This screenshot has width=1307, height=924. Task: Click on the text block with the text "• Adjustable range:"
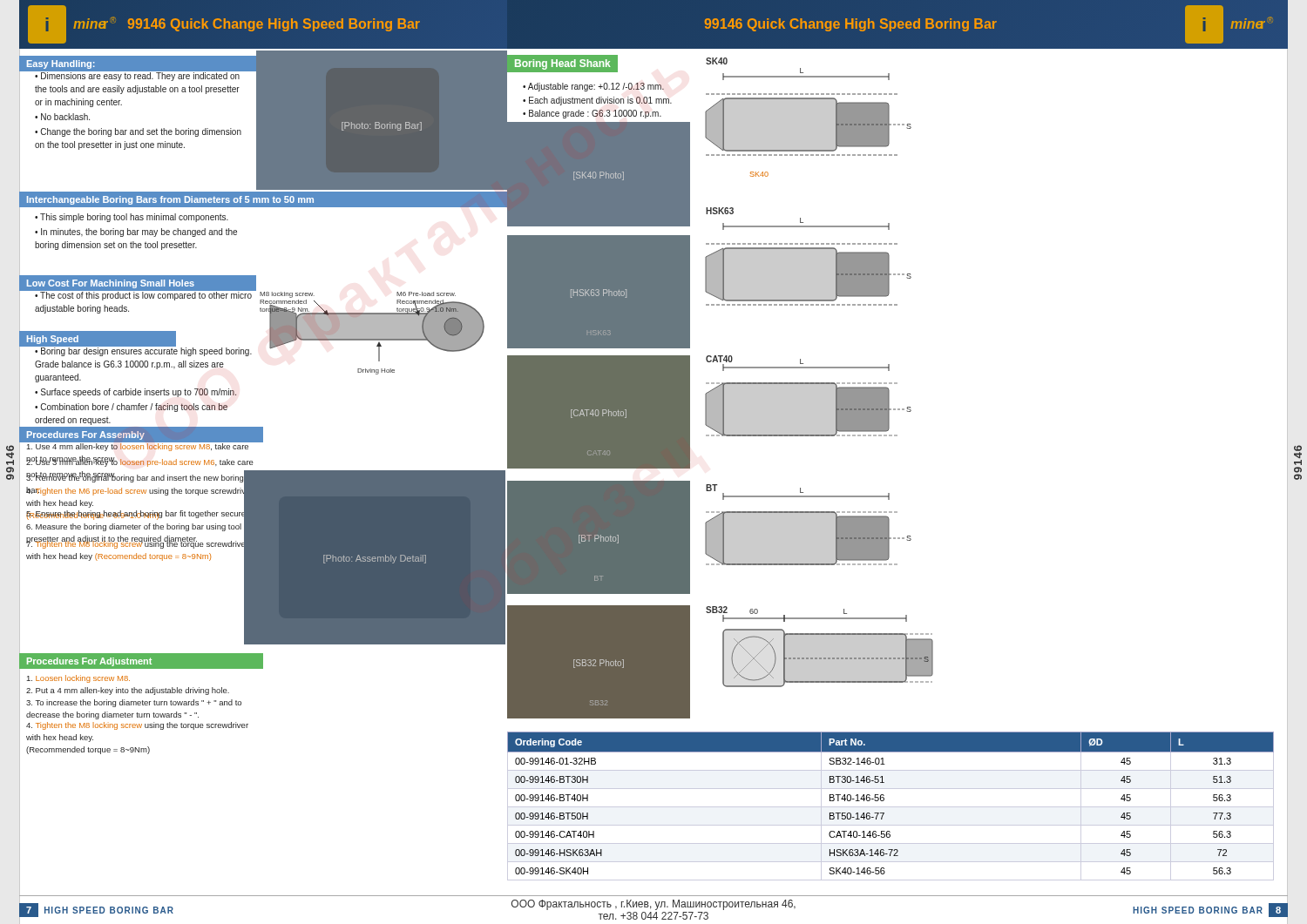coord(642,100)
